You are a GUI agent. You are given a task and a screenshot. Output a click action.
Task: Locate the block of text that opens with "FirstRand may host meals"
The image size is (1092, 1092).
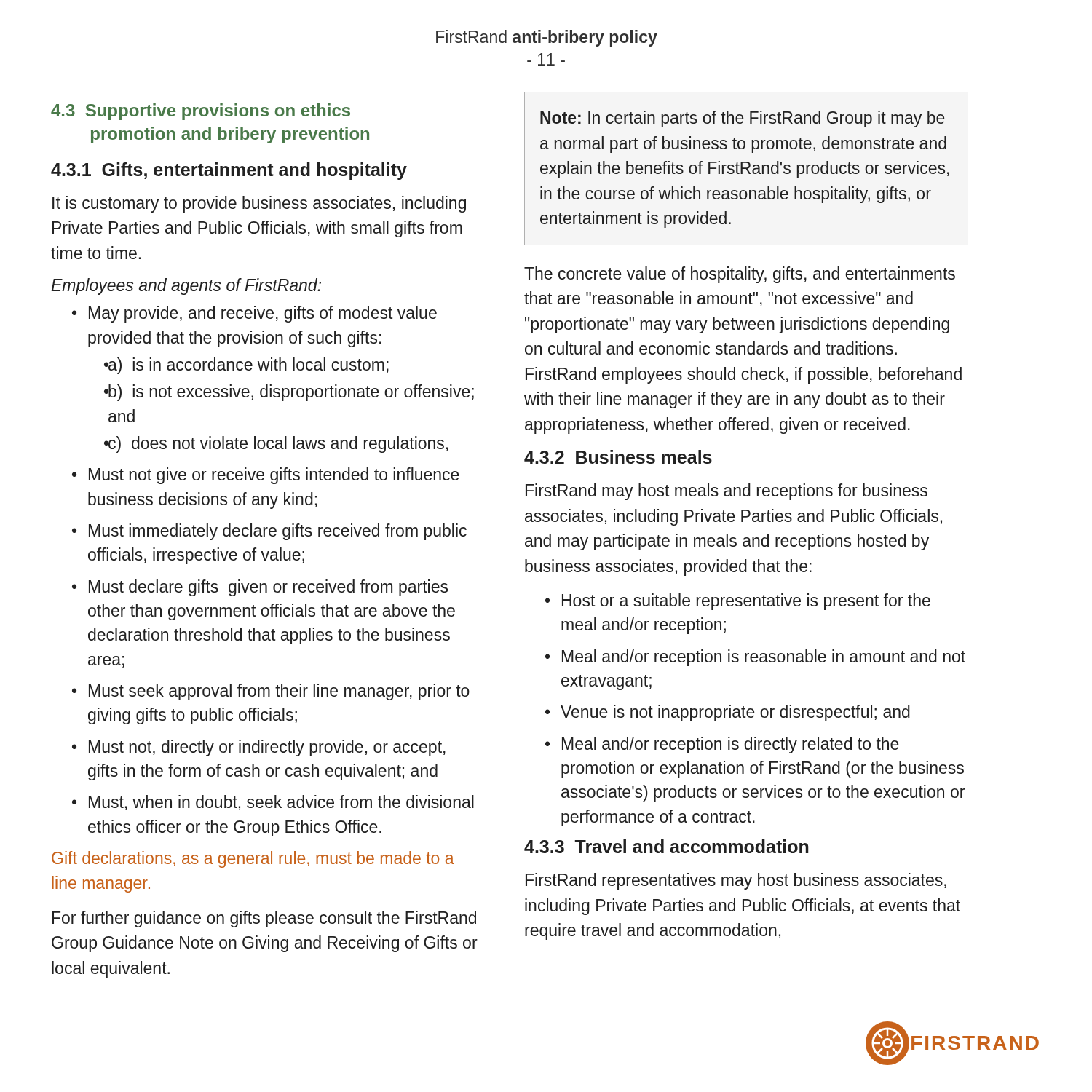[x=746, y=529]
